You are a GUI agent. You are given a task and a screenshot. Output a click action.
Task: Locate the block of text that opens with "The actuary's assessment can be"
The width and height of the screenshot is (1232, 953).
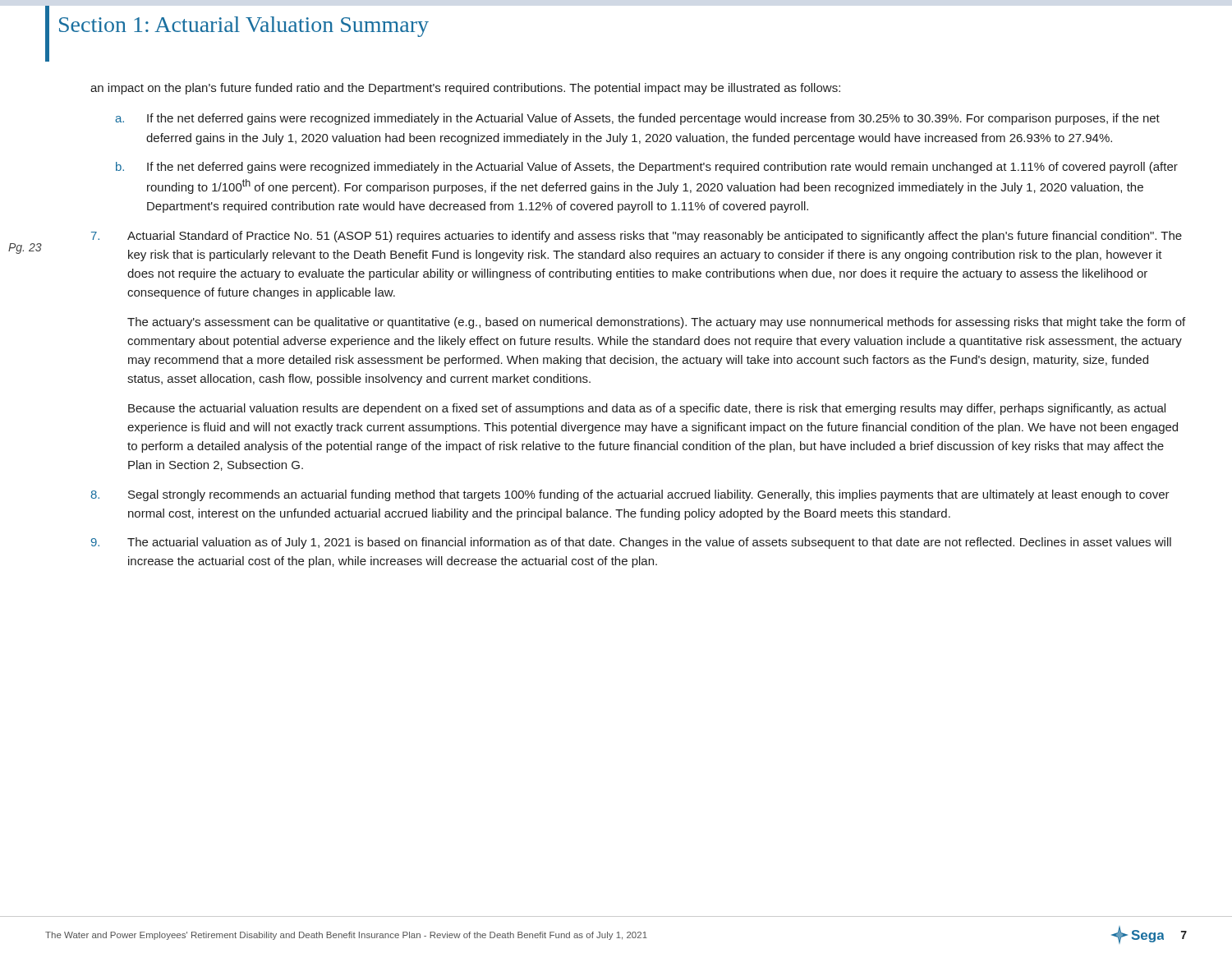(656, 350)
